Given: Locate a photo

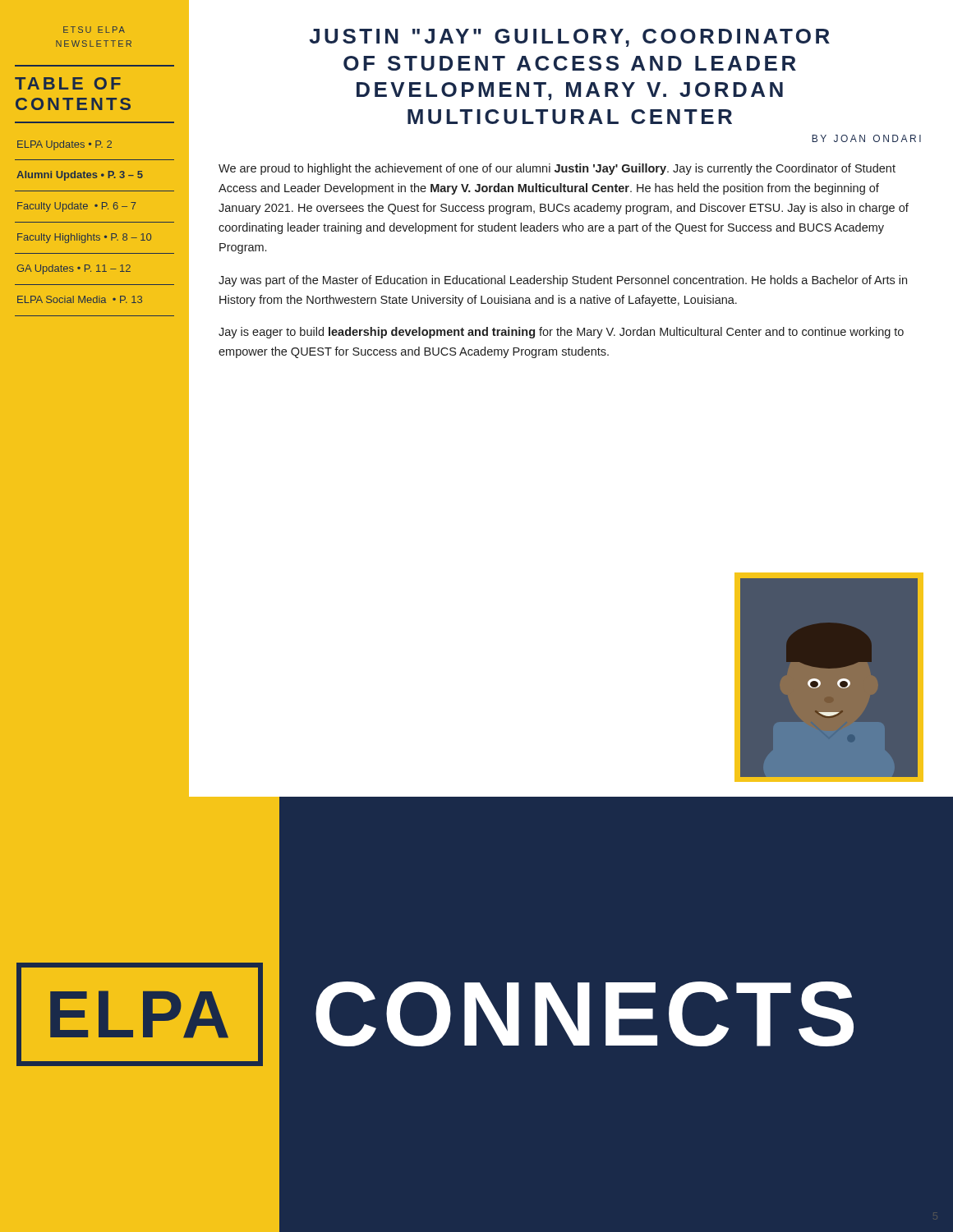Looking at the screenshot, I should click(x=829, y=677).
